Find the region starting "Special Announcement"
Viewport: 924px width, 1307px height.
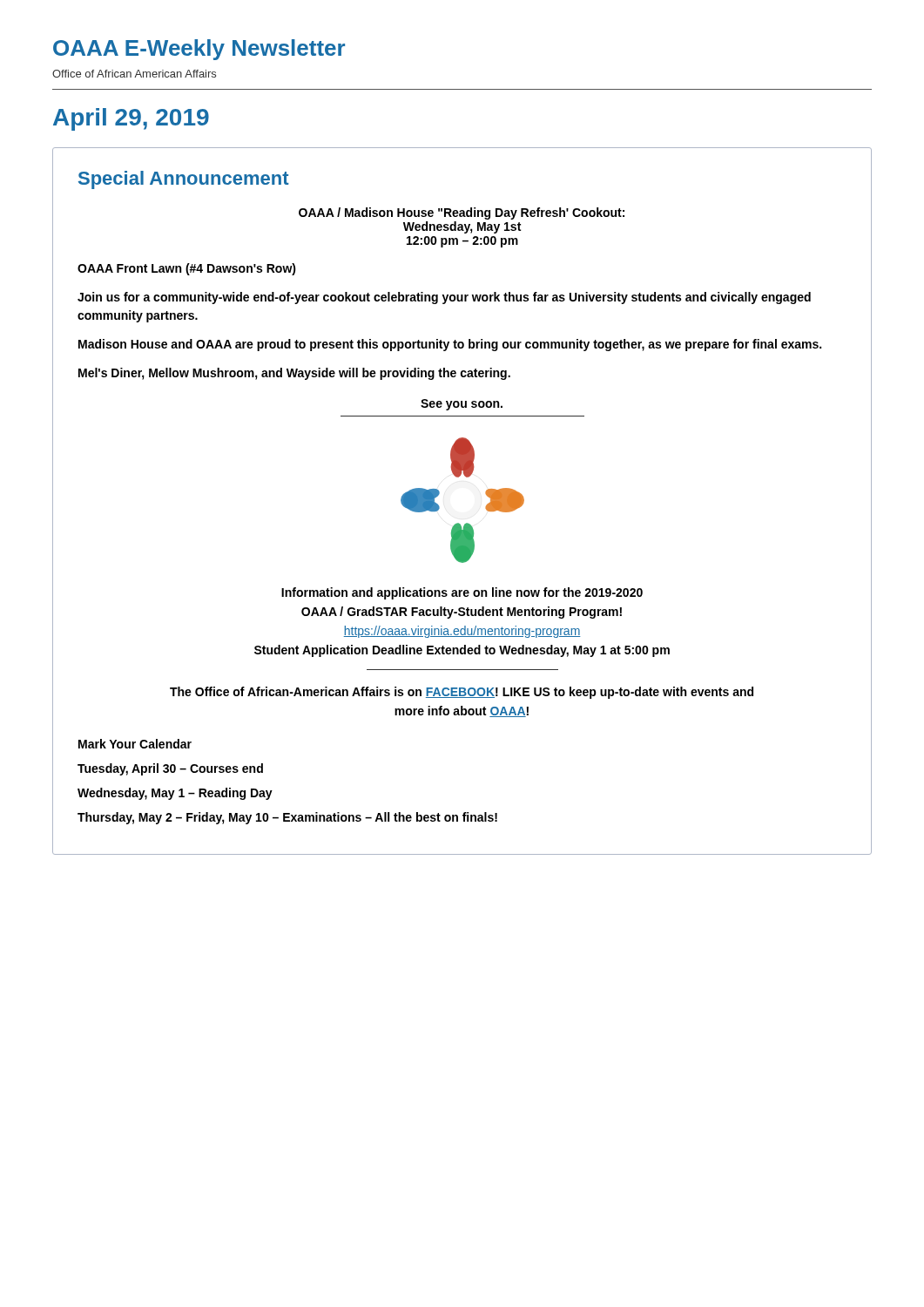(184, 180)
